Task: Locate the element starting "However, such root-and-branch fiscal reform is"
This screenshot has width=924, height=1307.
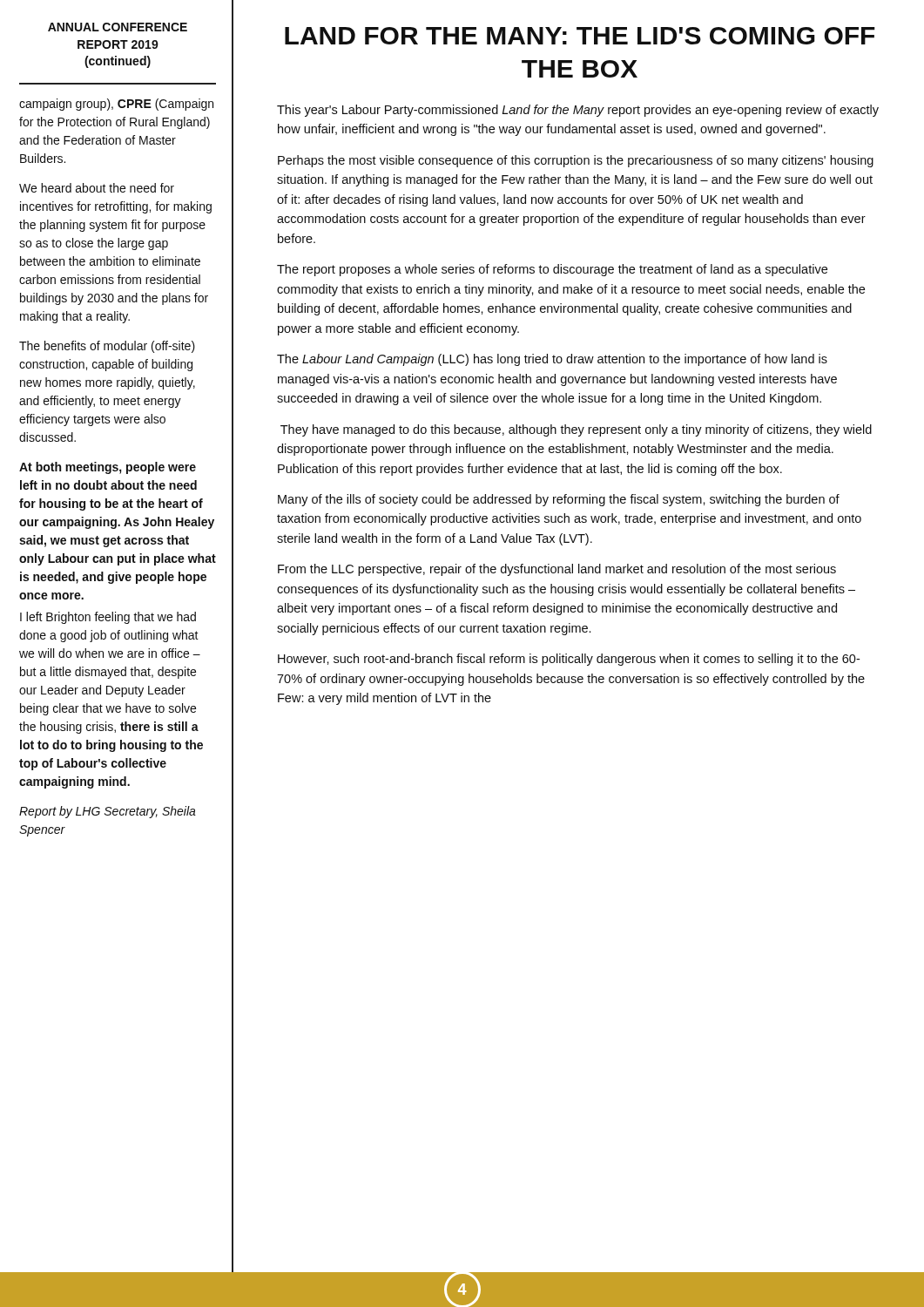Action: 580,679
